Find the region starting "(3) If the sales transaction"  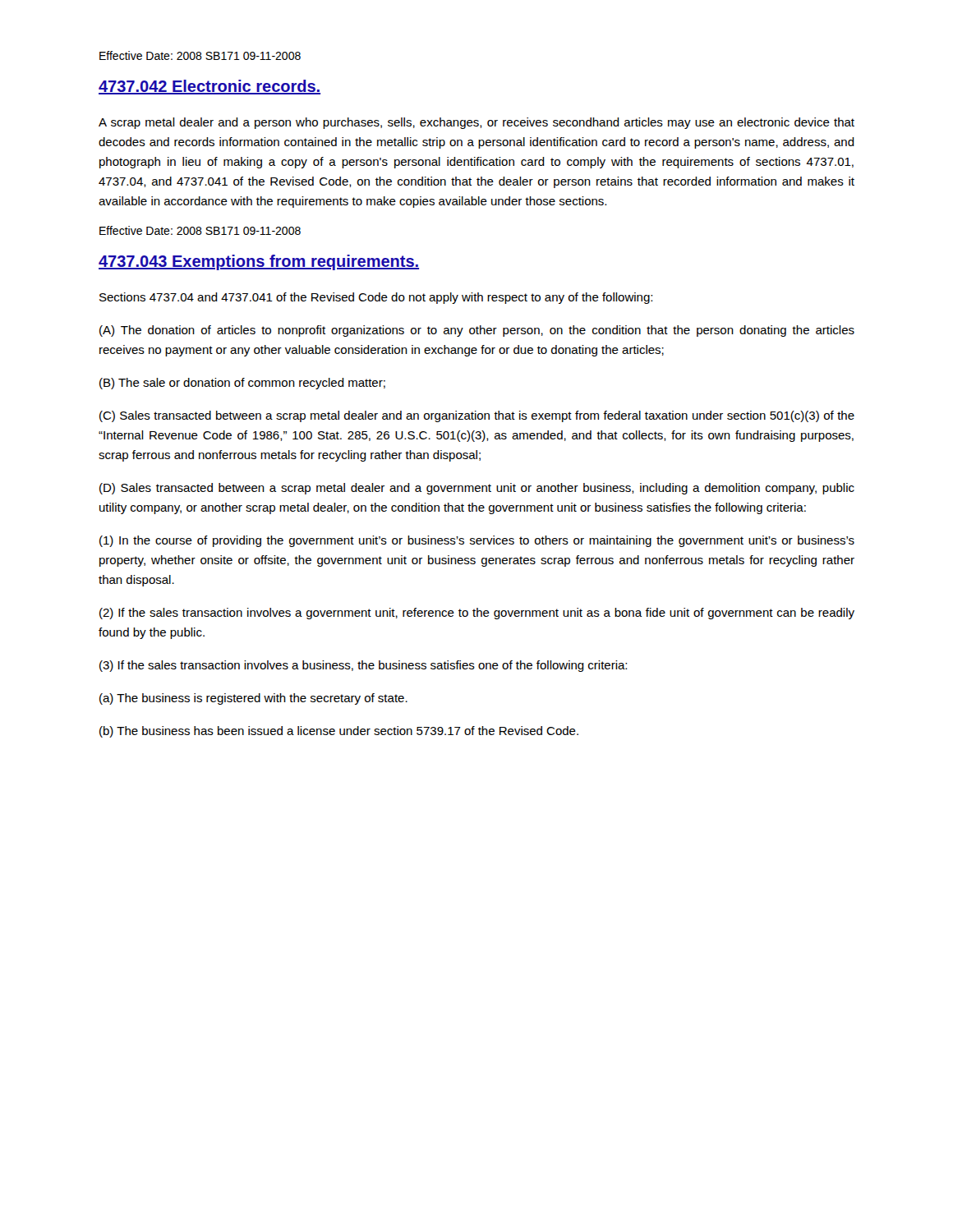tap(363, 665)
